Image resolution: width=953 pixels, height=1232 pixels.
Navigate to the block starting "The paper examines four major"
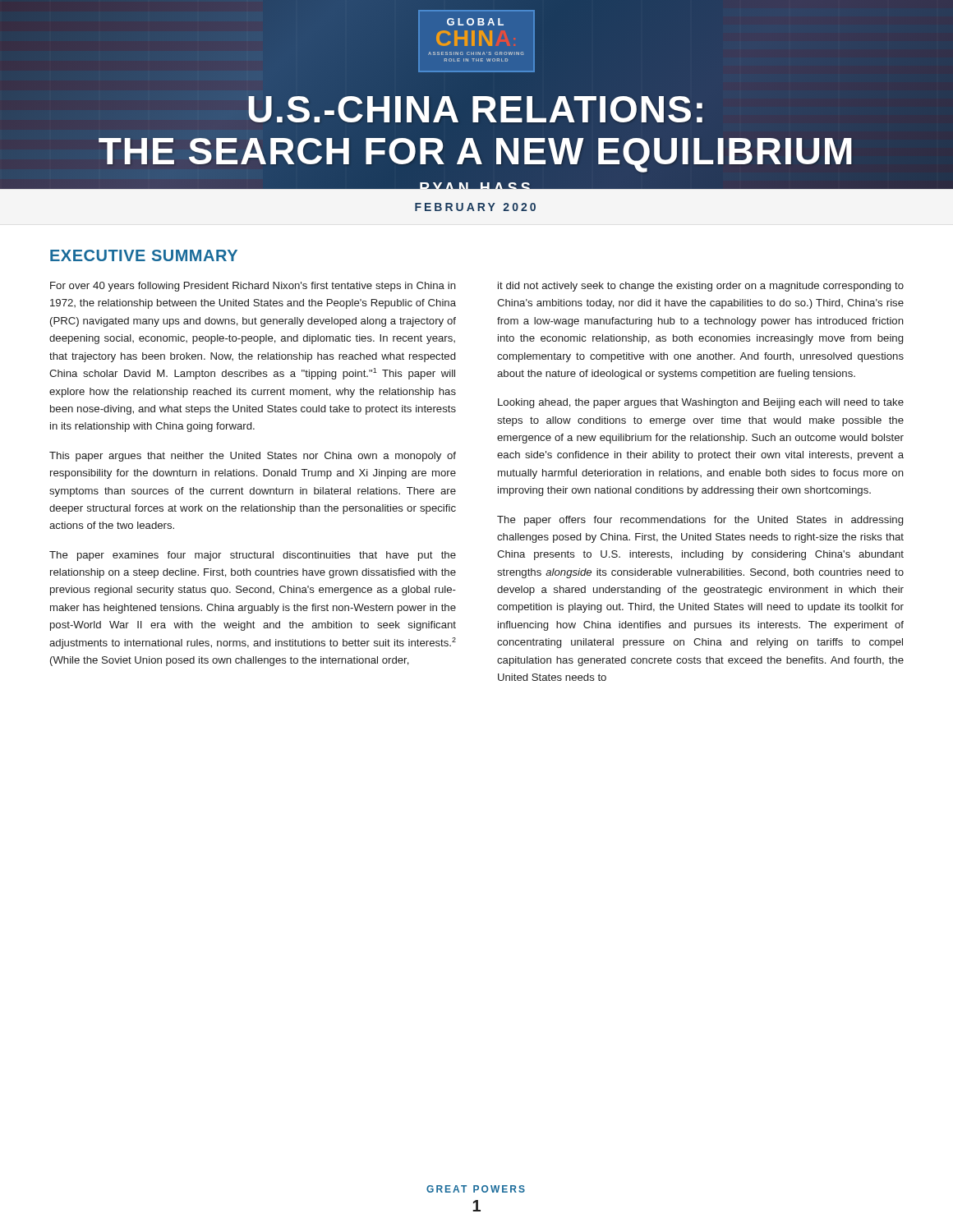tap(253, 607)
